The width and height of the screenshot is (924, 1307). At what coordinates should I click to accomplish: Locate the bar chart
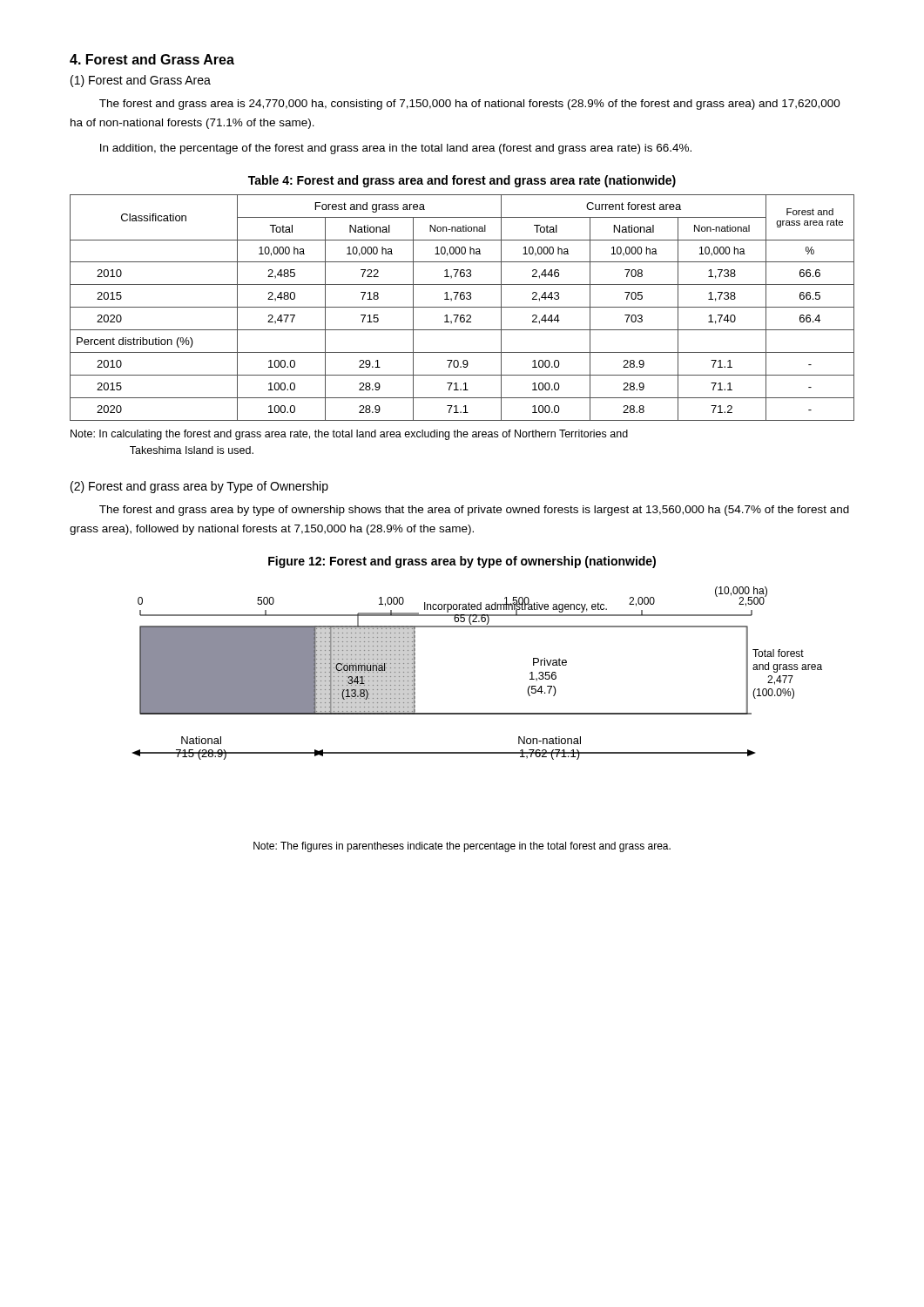[462, 705]
